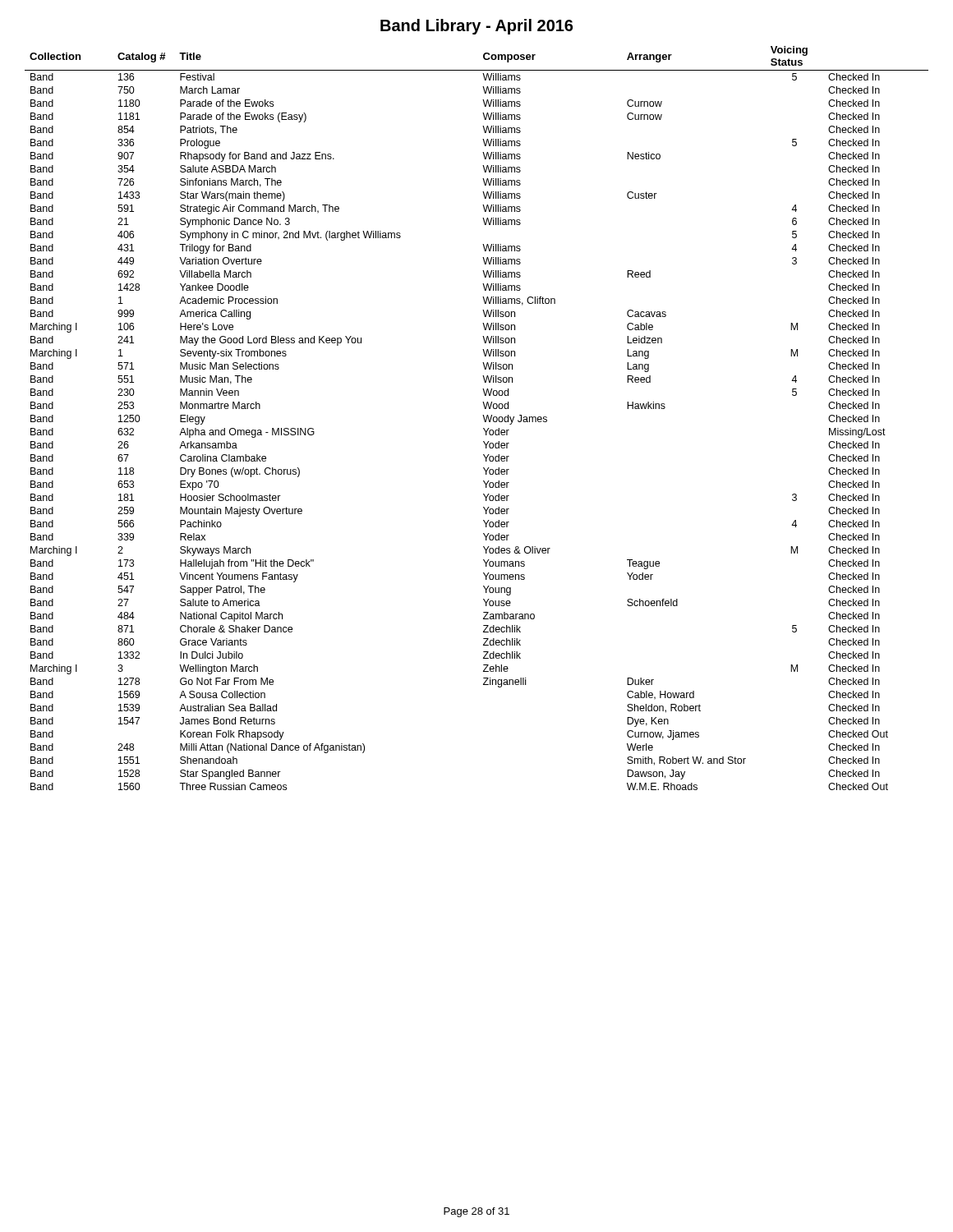Locate the title that reads "Band Library - April 2016"
The image size is (953, 1232).
click(476, 26)
